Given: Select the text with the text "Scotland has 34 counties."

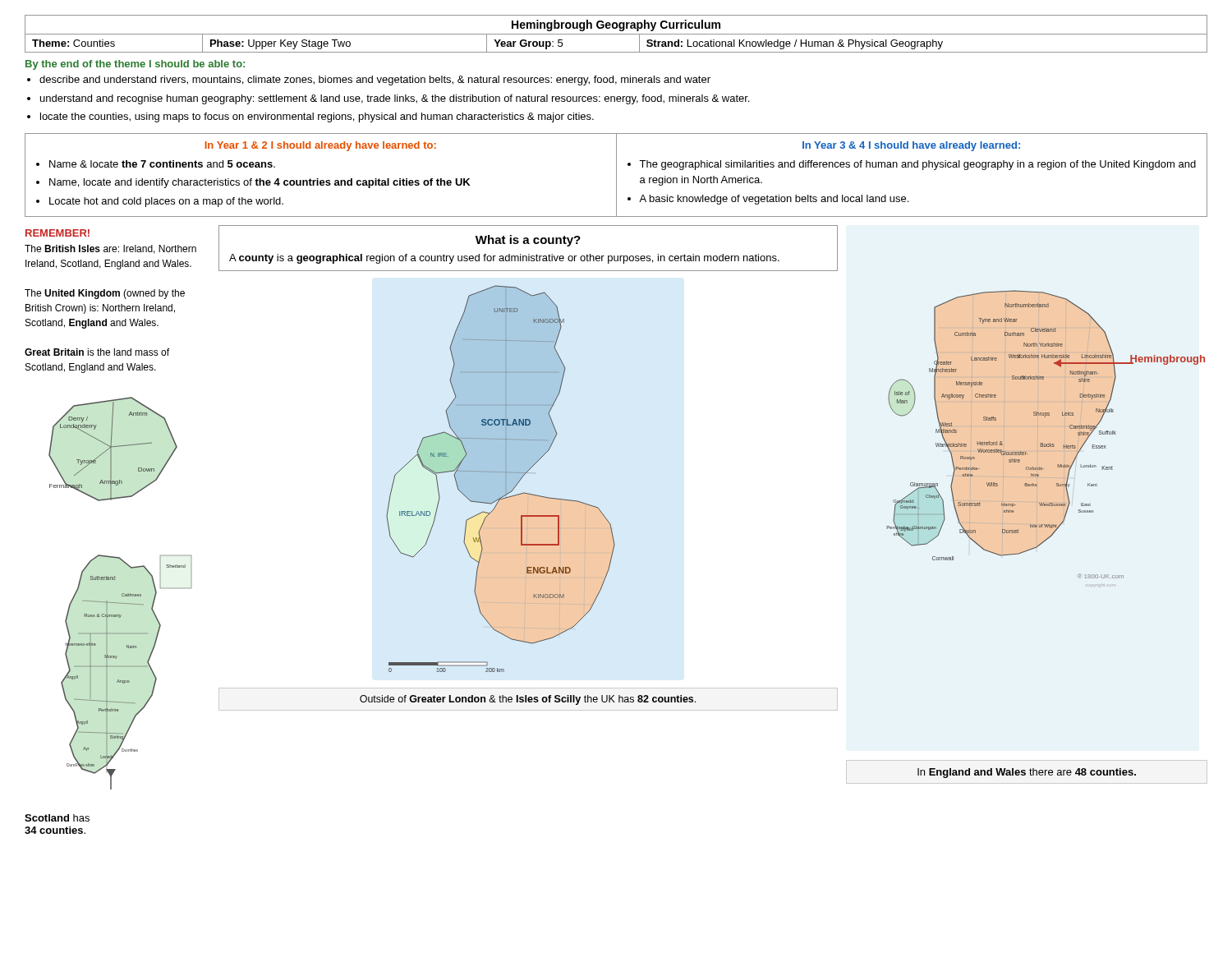Looking at the screenshot, I should point(57,824).
